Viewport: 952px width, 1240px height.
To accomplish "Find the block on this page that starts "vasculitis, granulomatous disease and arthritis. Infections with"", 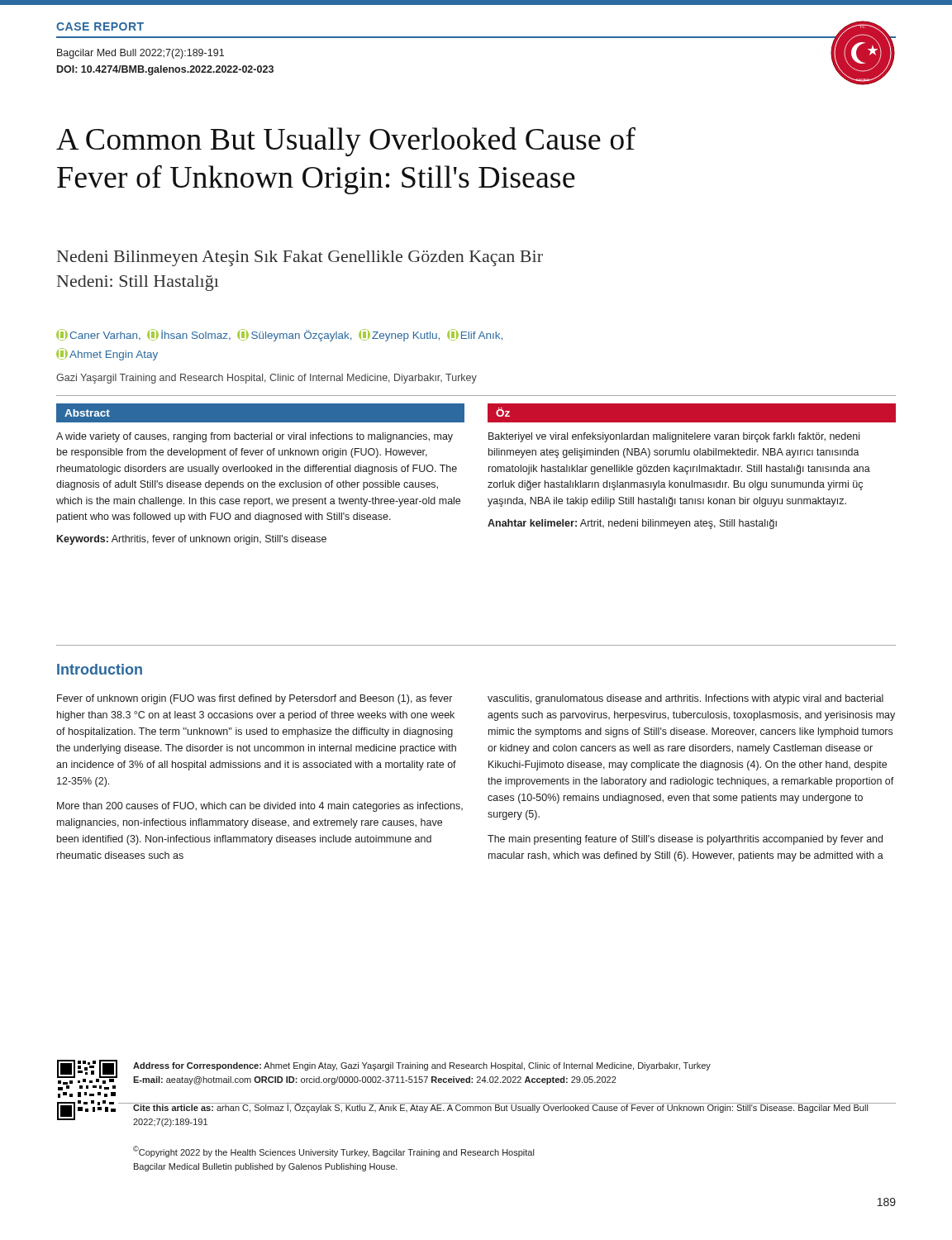I will pyautogui.click(x=692, y=777).
